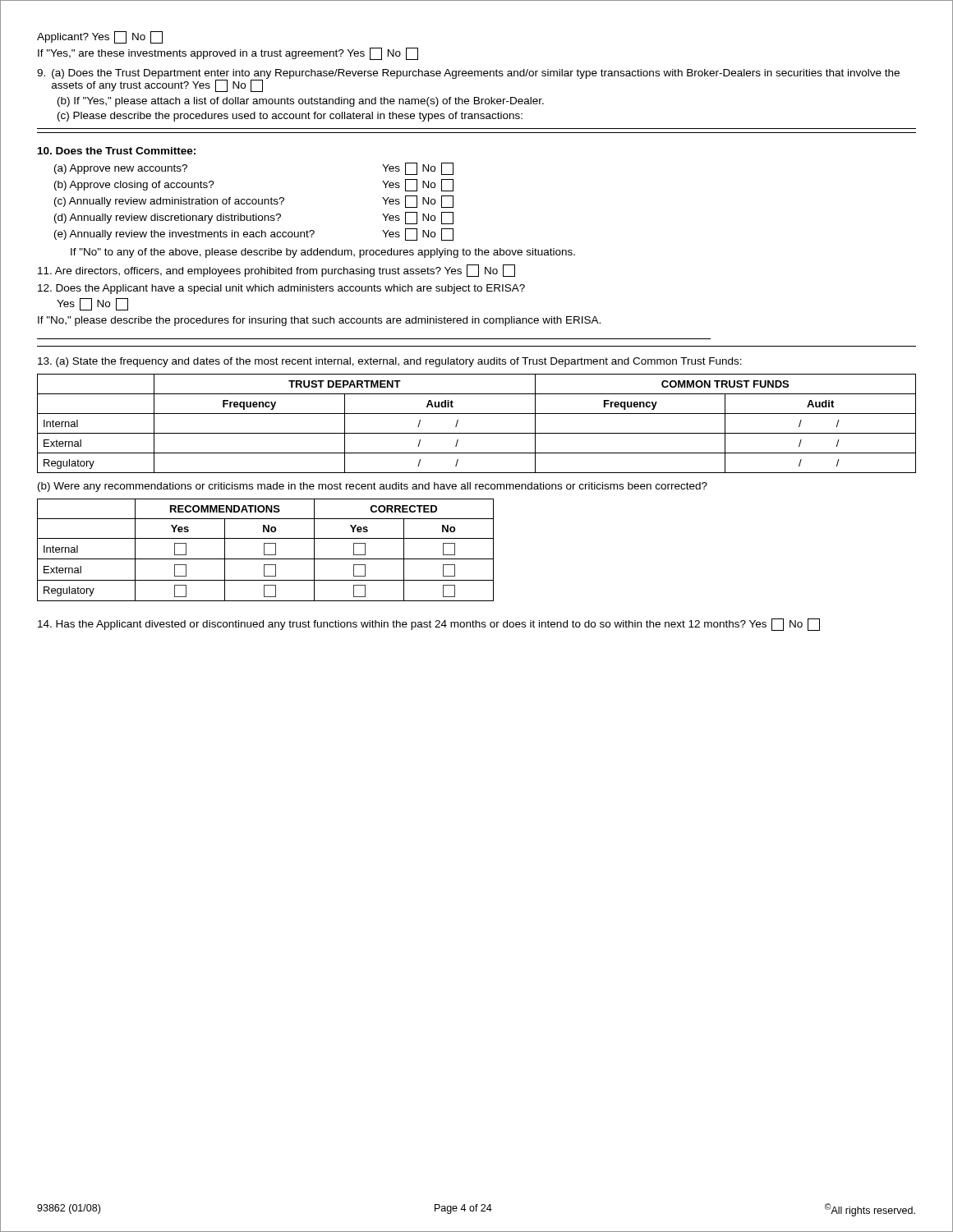Locate the list item with the text "(b) If "Yes," please attach a list"

click(301, 100)
